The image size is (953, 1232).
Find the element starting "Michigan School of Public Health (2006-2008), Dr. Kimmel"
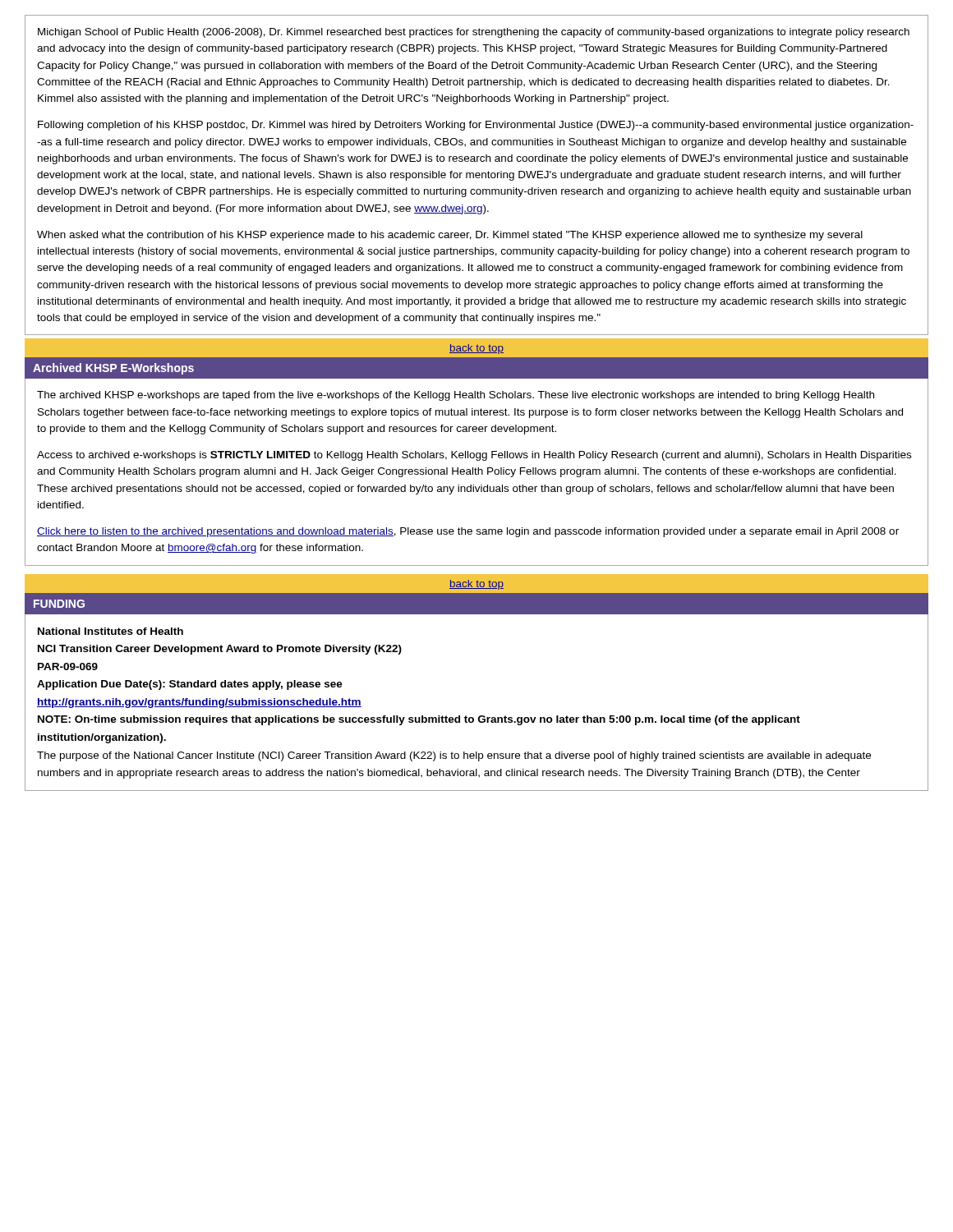pos(476,175)
